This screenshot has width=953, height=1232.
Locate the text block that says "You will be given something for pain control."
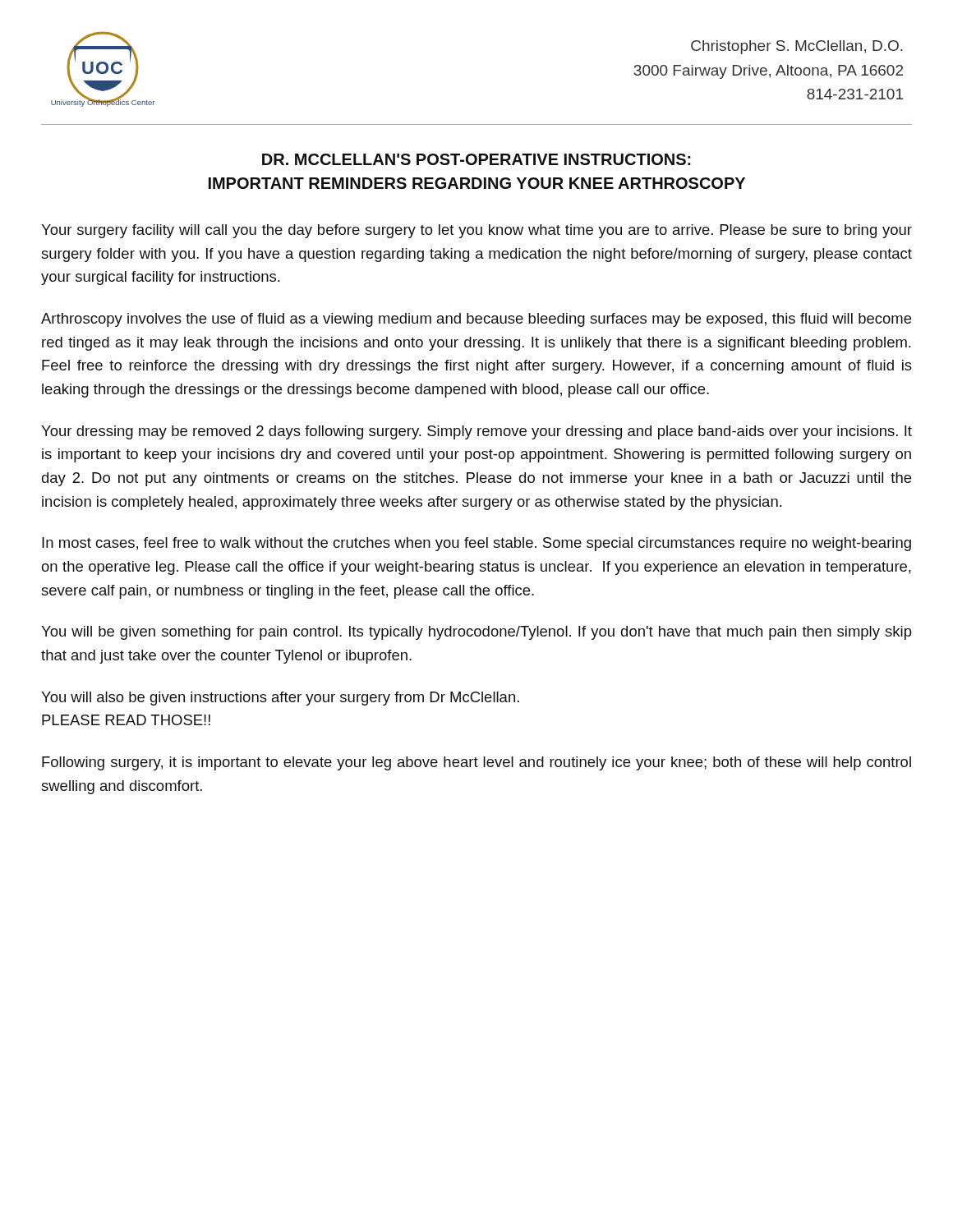(x=476, y=643)
